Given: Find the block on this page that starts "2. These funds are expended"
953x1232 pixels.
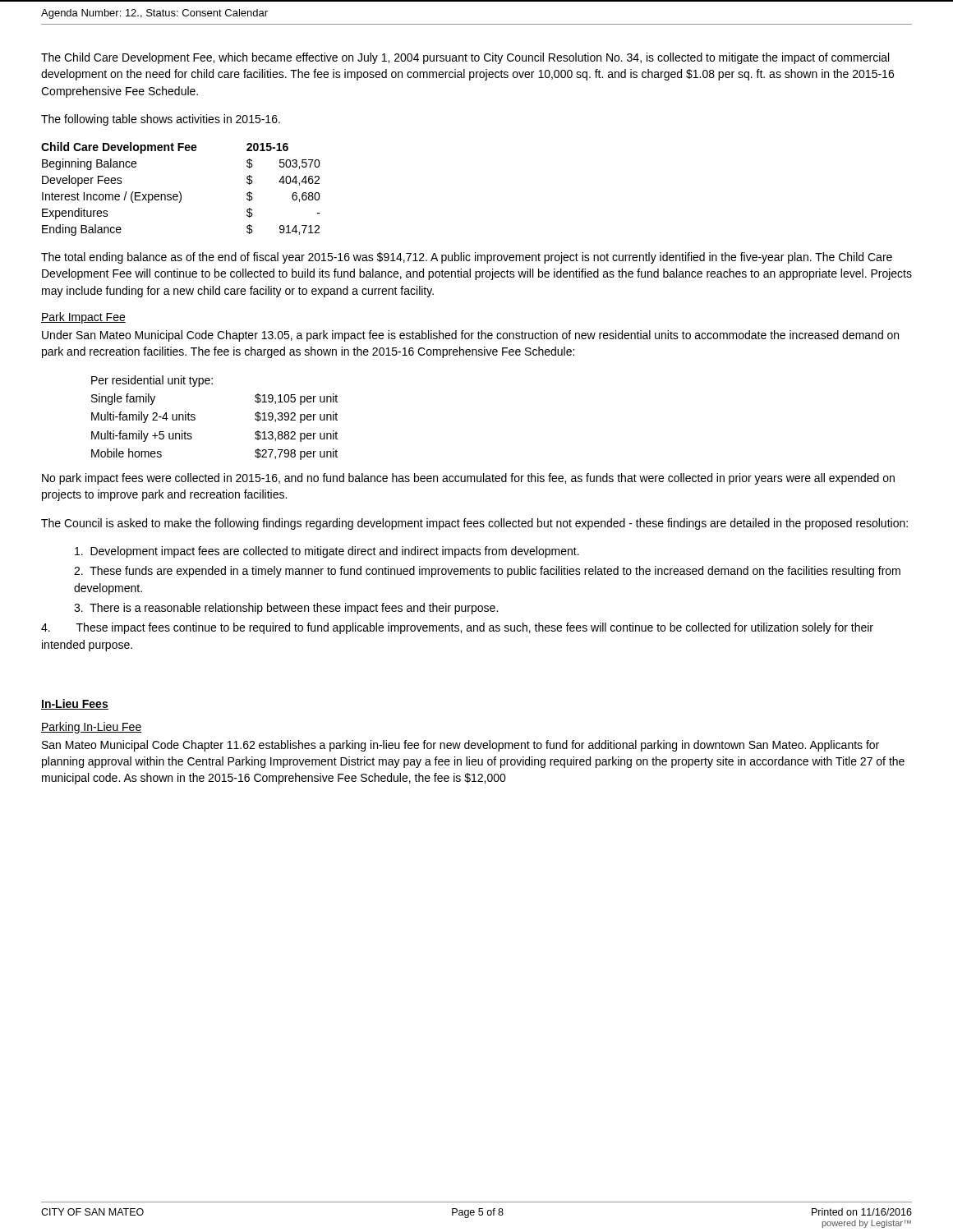Looking at the screenshot, I should [x=488, y=579].
